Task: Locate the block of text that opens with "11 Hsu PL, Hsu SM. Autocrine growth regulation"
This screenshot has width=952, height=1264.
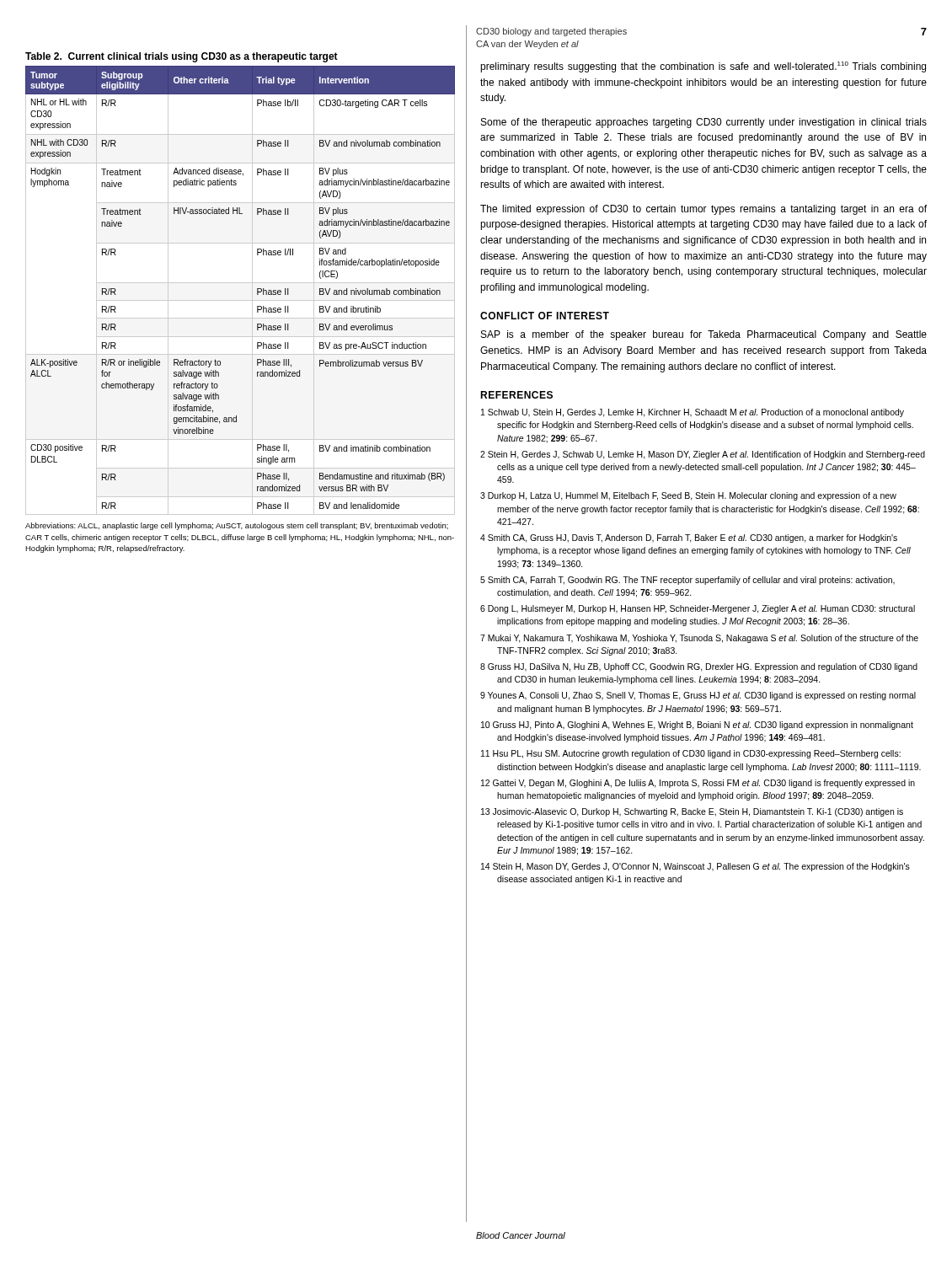Action: [x=701, y=760]
